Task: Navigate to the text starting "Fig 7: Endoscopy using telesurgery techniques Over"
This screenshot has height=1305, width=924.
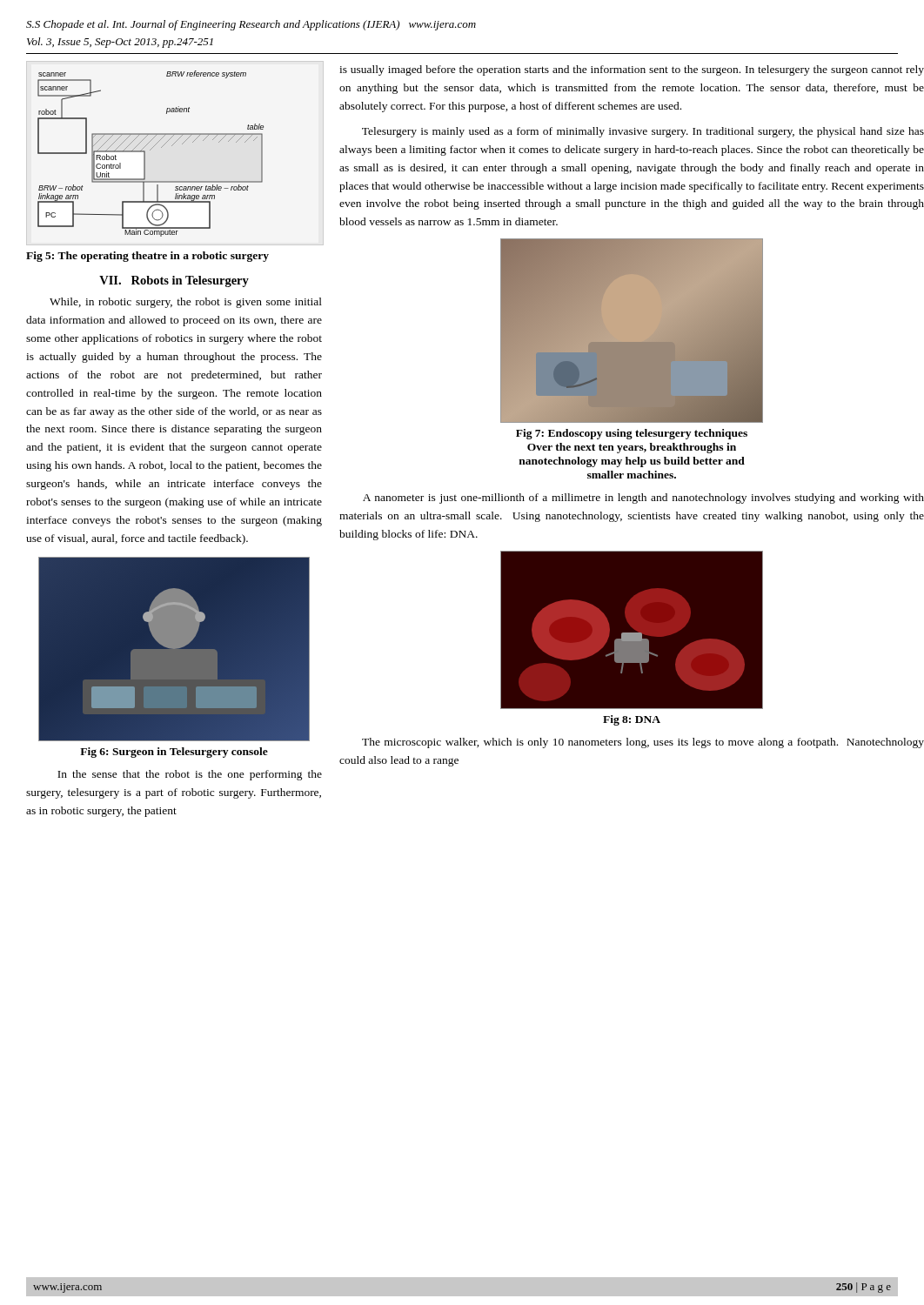Action: (632, 454)
